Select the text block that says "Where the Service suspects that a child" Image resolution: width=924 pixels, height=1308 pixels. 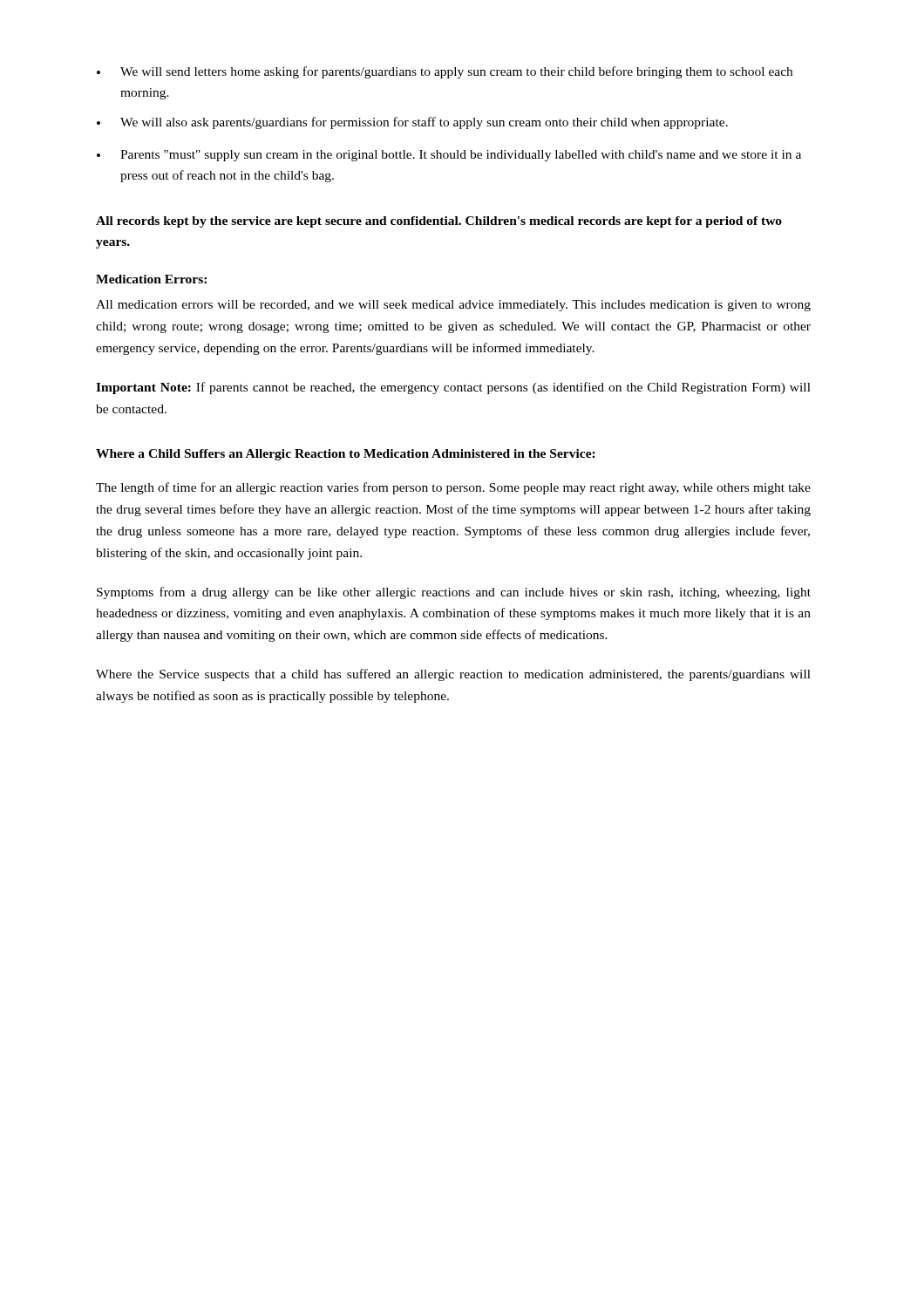coord(453,684)
